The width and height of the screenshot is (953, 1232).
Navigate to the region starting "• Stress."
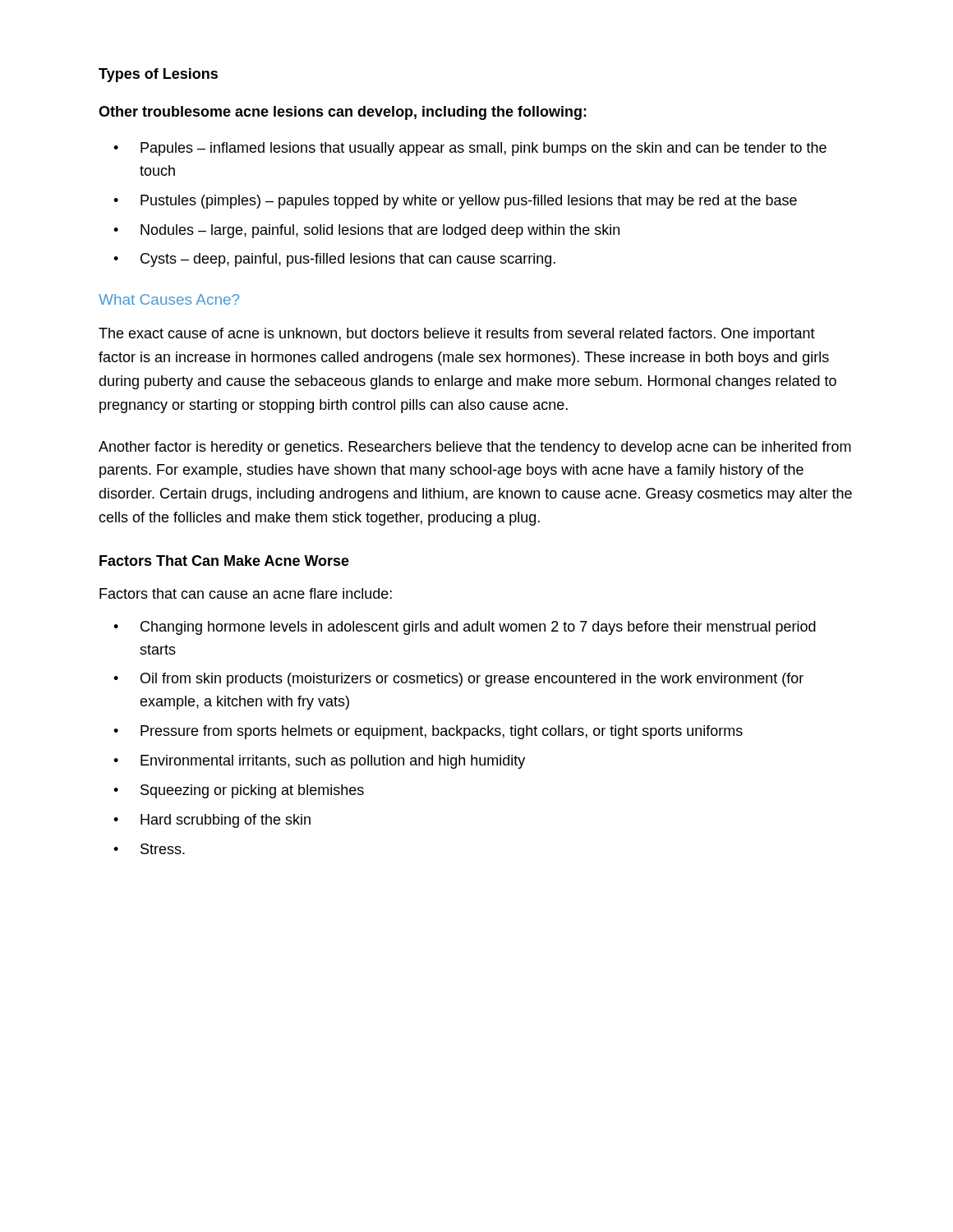coord(149,849)
